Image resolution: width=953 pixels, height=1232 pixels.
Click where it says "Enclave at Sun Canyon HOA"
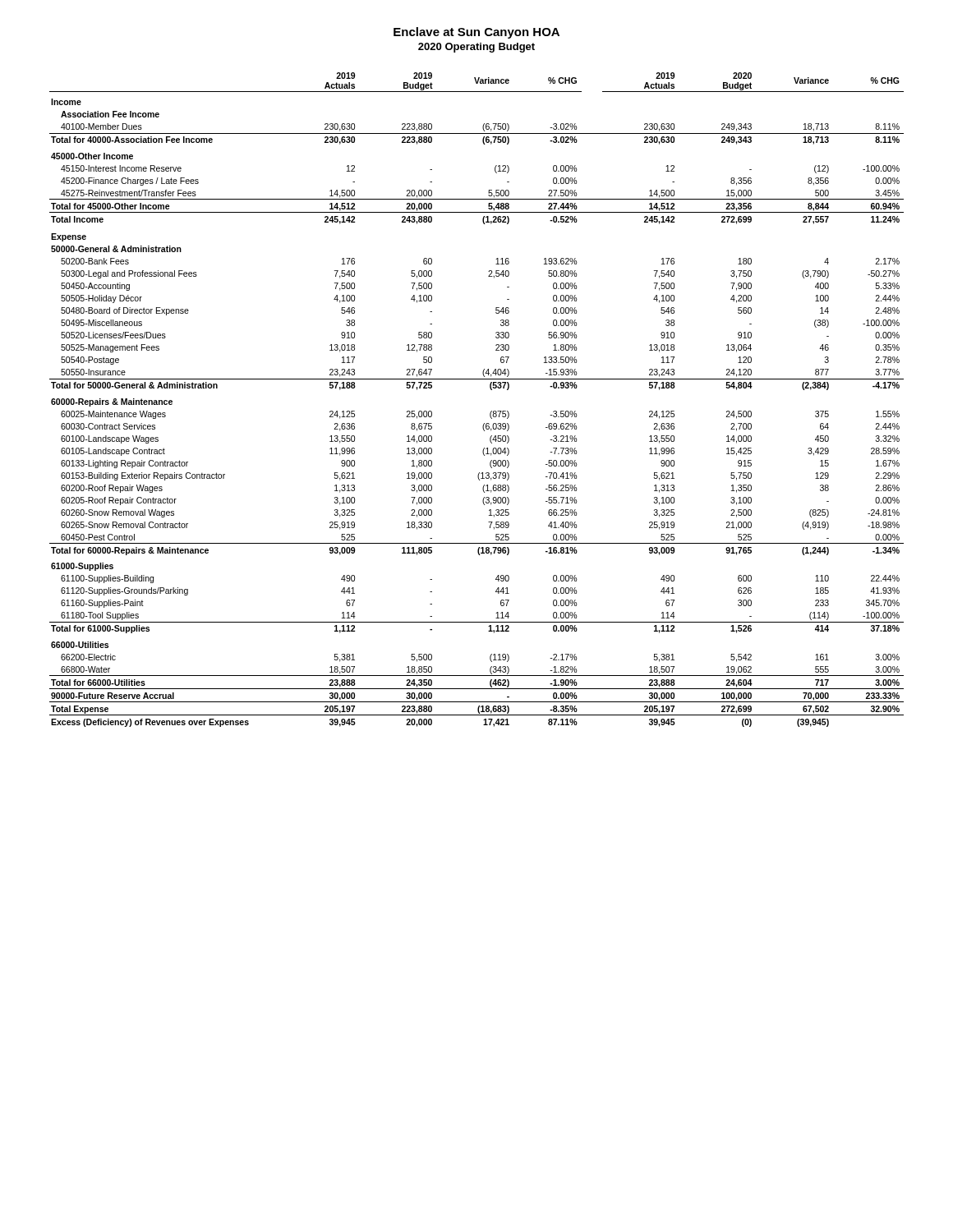(x=476, y=32)
